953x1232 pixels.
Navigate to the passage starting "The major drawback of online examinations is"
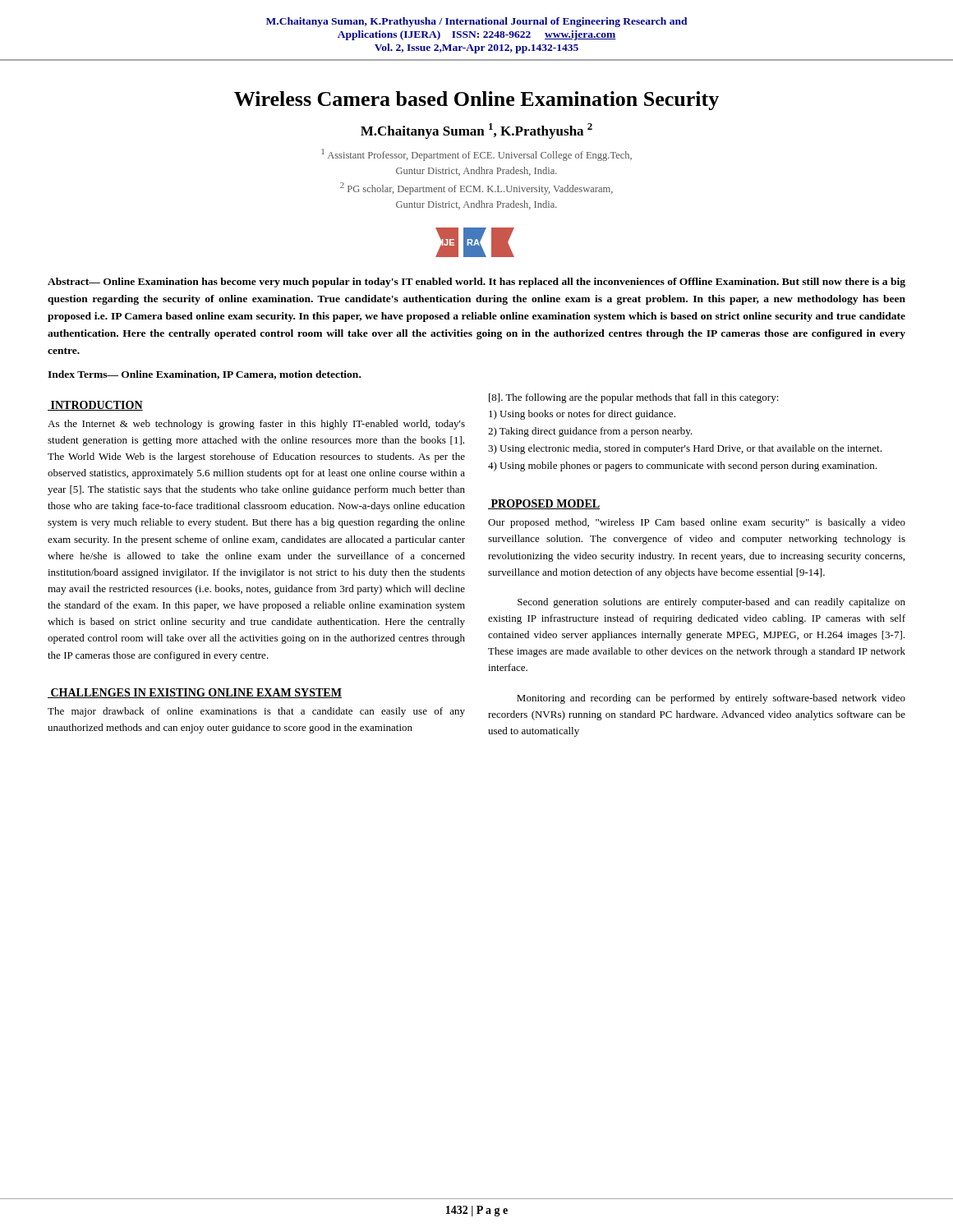[256, 719]
